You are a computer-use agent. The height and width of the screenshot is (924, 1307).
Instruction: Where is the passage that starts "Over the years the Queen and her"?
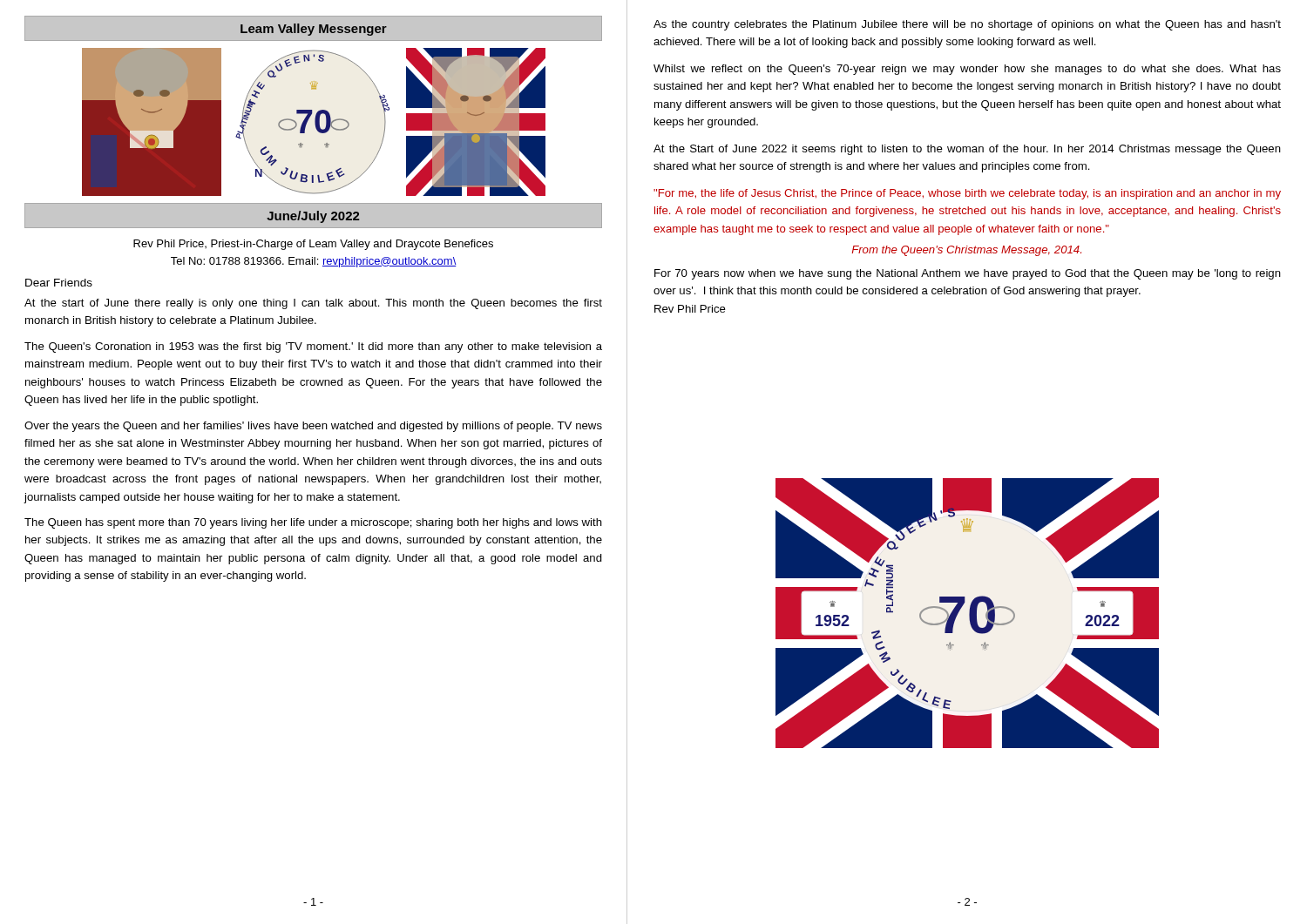313,461
